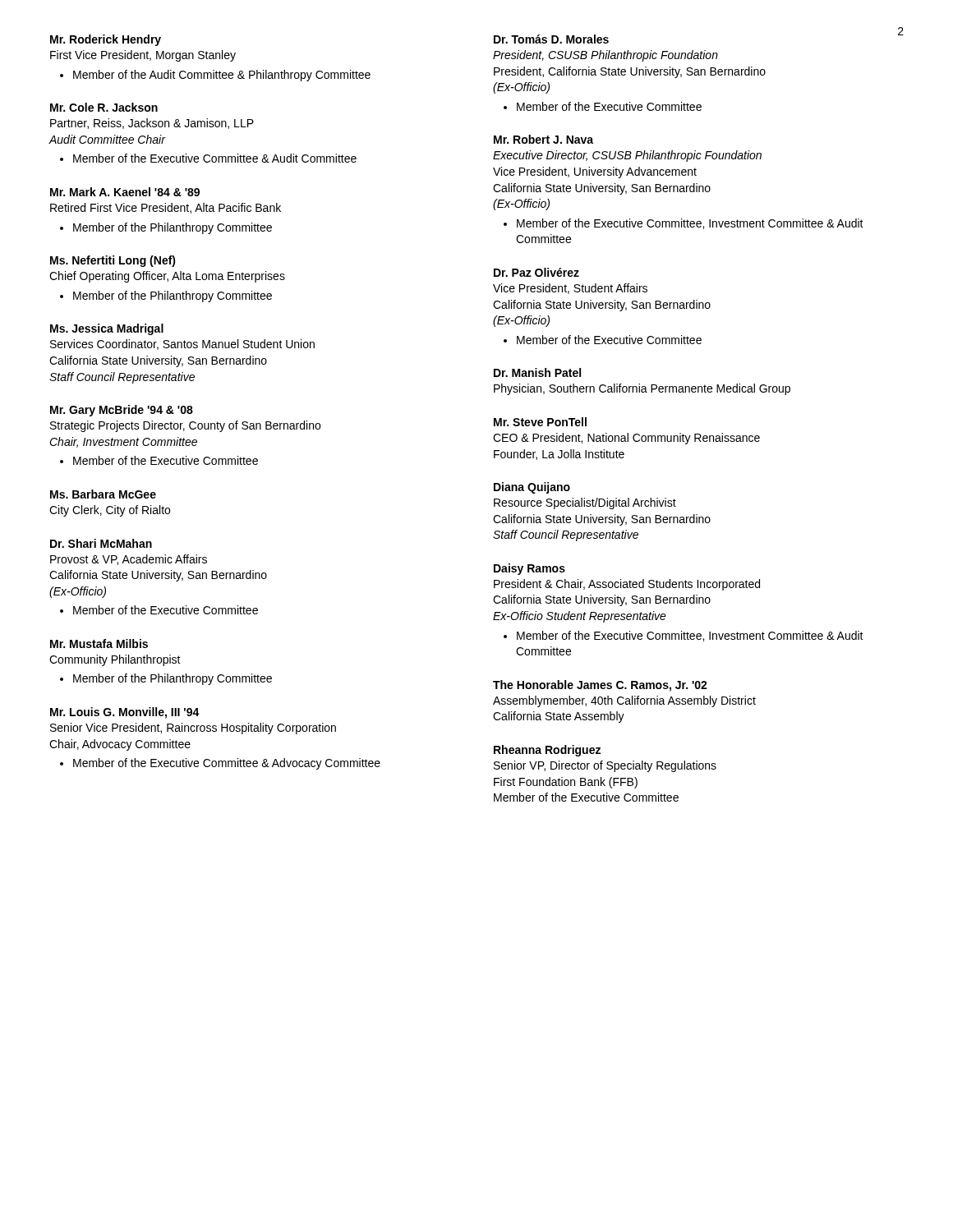The height and width of the screenshot is (1232, 953).
Task: Navigate to the element starting "Mr. Louis G. Monville,"
Action: tap(246, 739)
